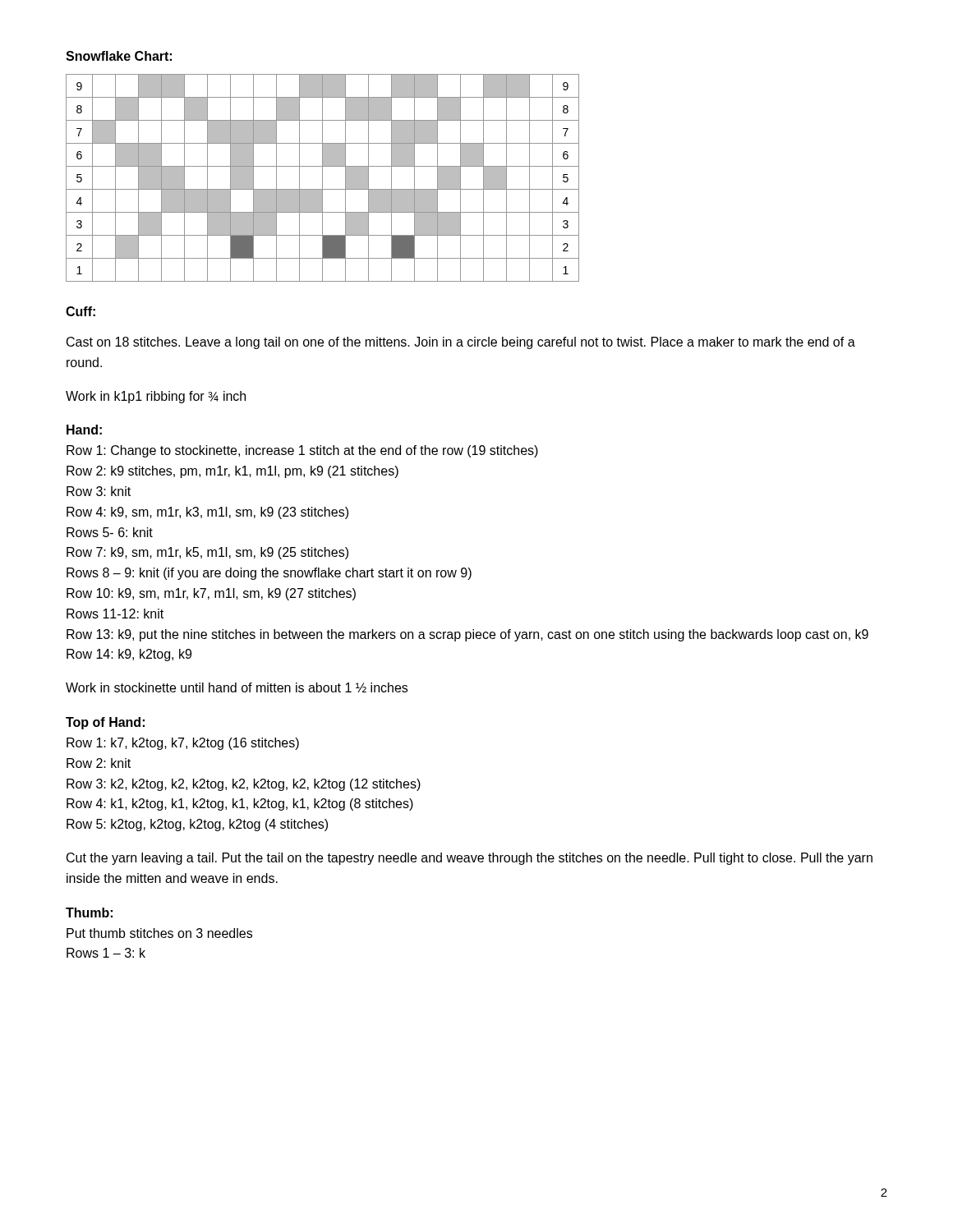Point to the block beginning "Put thumb stitches on 3 needles"
Screen dimensions: 1232x953
tap(159, 943)
